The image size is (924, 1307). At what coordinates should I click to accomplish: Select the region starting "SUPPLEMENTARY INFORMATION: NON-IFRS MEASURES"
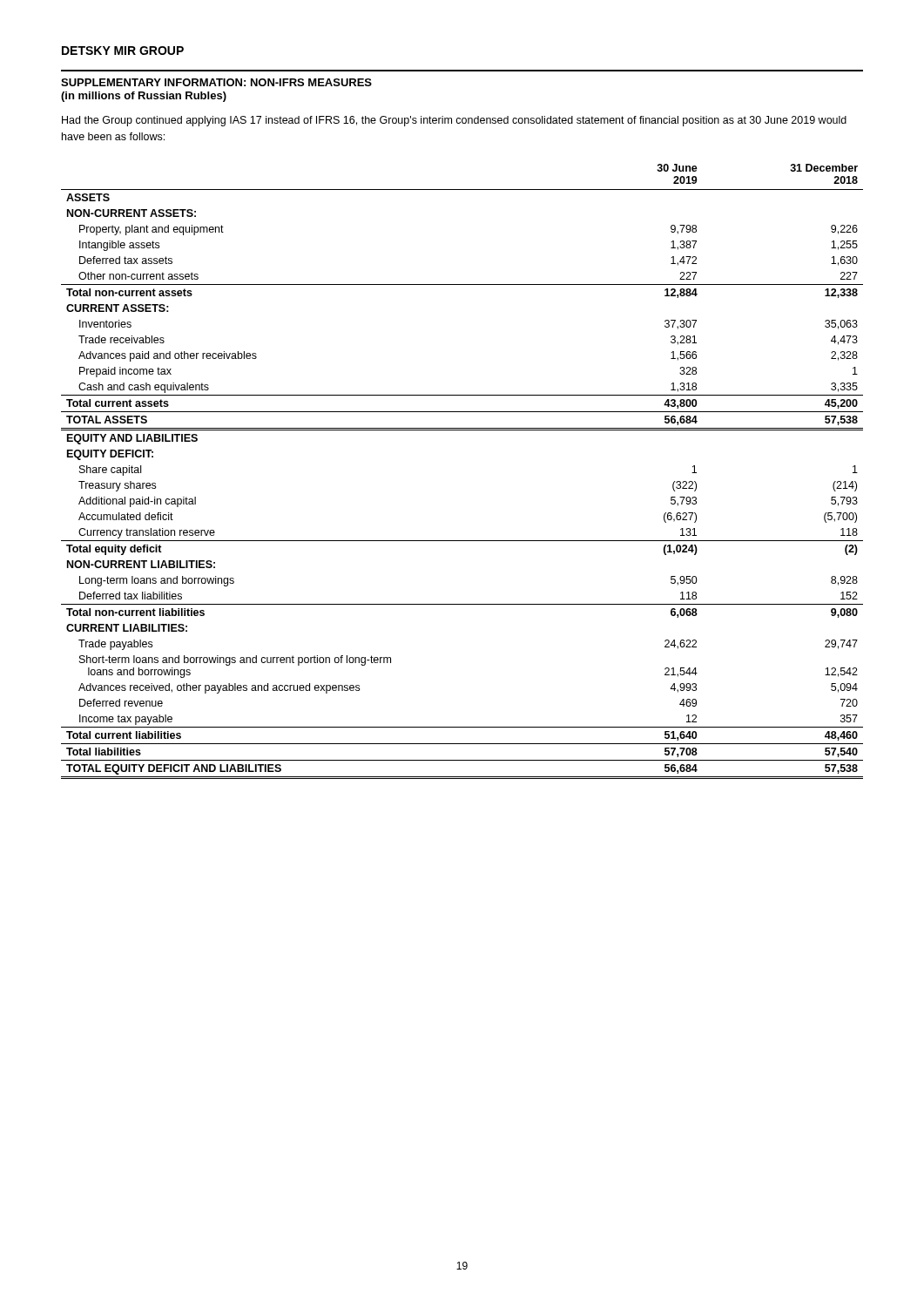tap(216, 89)
